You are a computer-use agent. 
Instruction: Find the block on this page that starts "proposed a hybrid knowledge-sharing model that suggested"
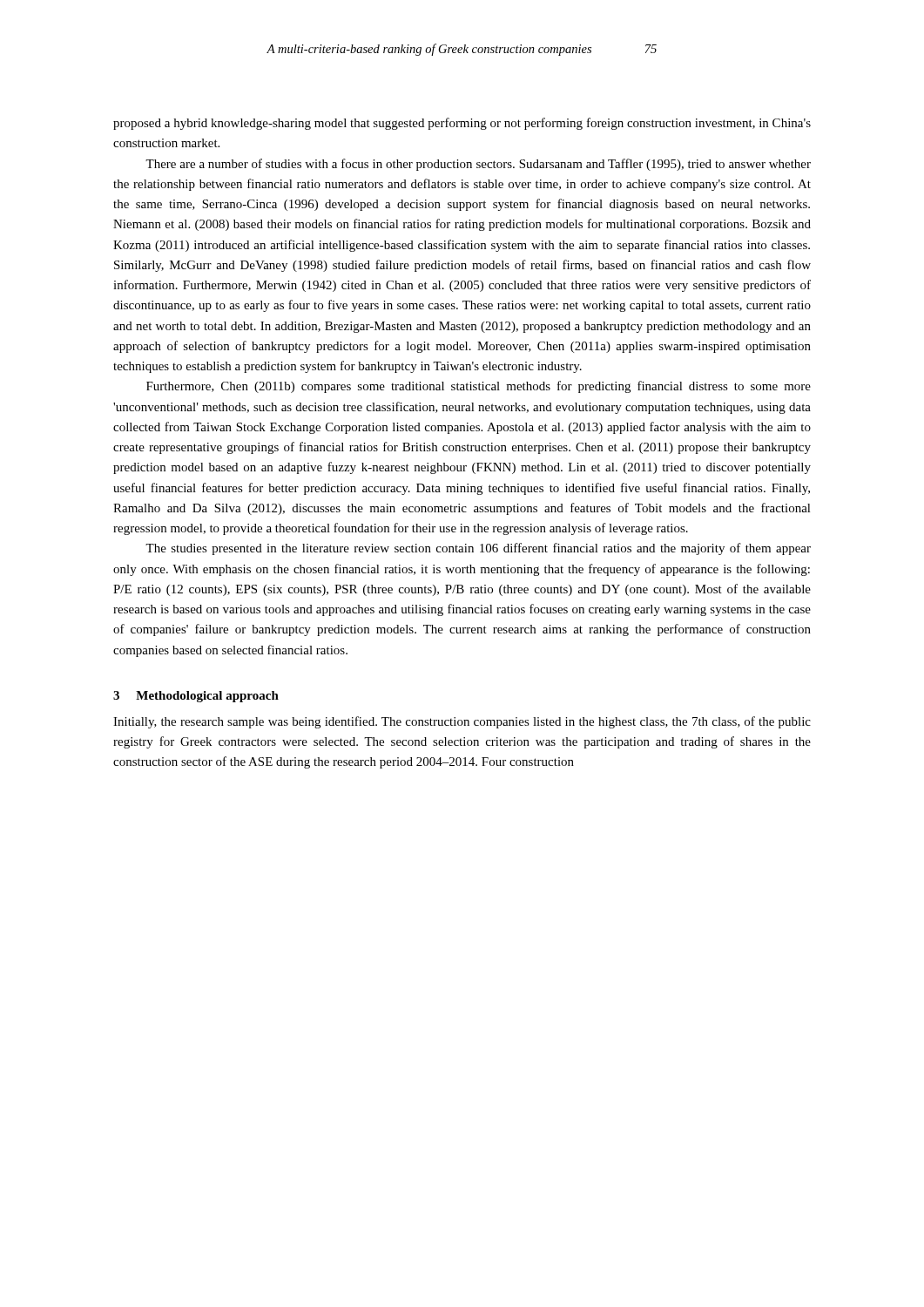(462, 134)
